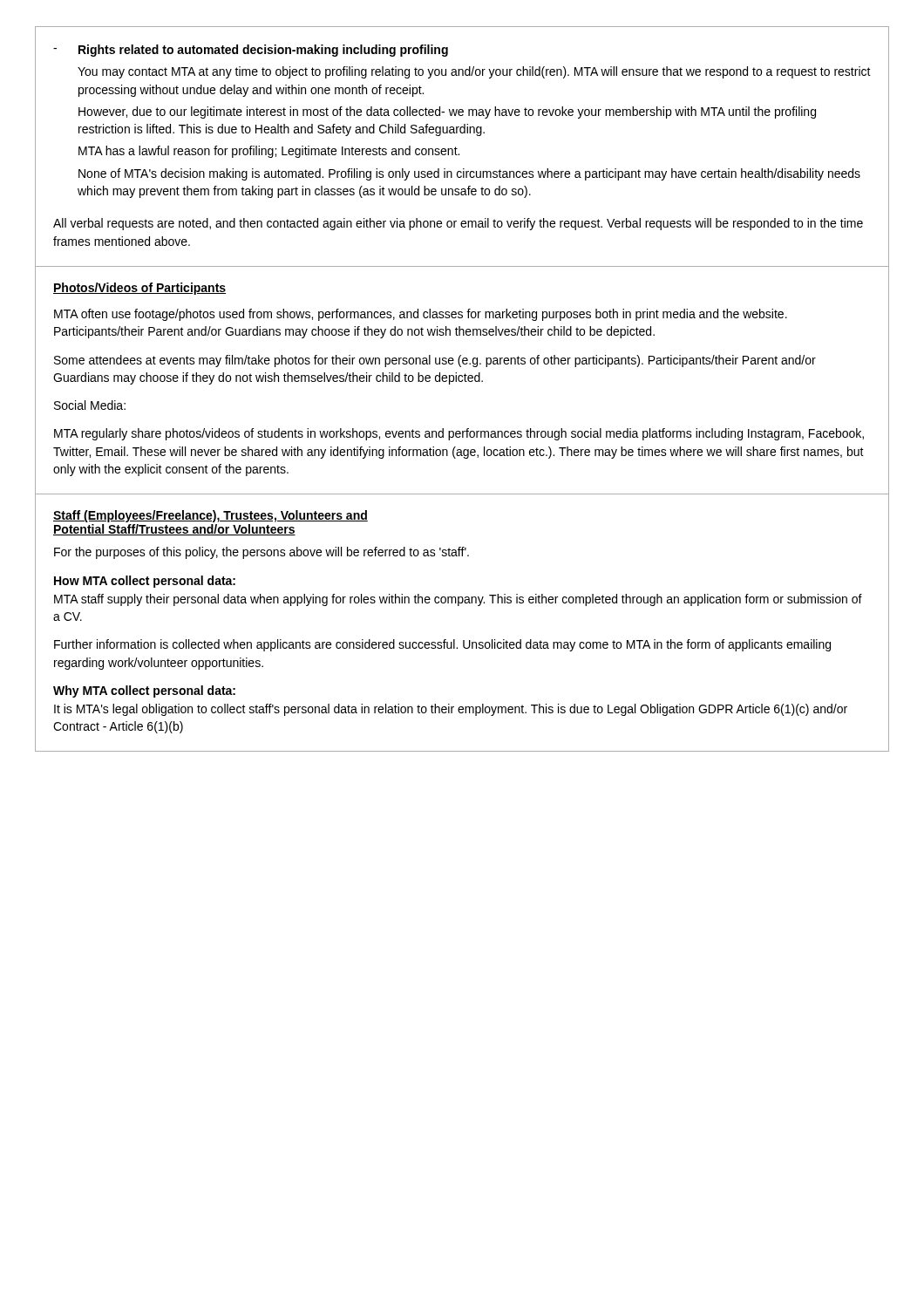Image resolution: width=924 pixels, height=1308 pixels.
Task: Navigate to the block starting "Some attendees at events may film/take"
Action: (x=434, y=369)
